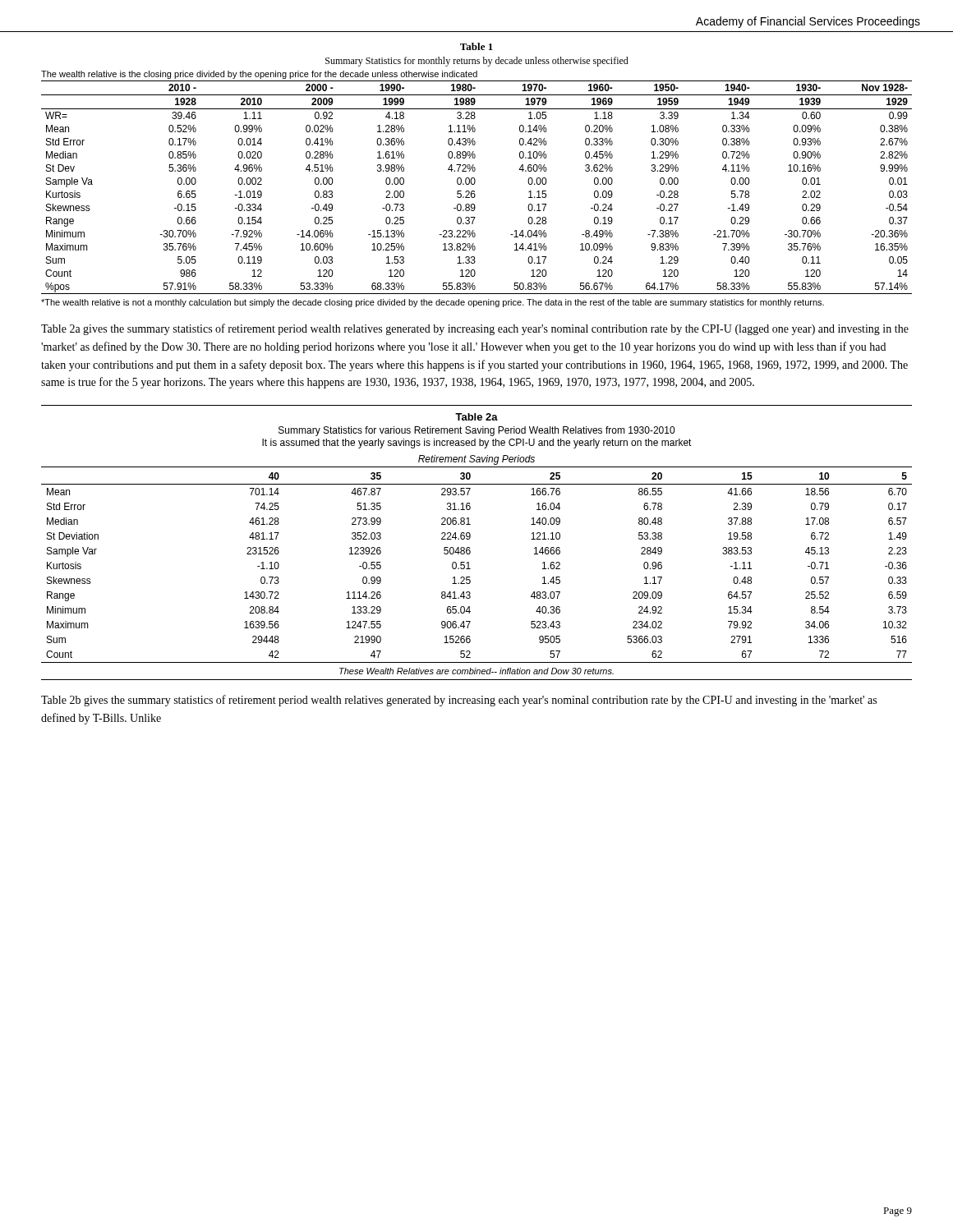Locate the block of text that opens with "Table 2a gives the summary statistics of"
953x1232 pixels.
point(475,356)
